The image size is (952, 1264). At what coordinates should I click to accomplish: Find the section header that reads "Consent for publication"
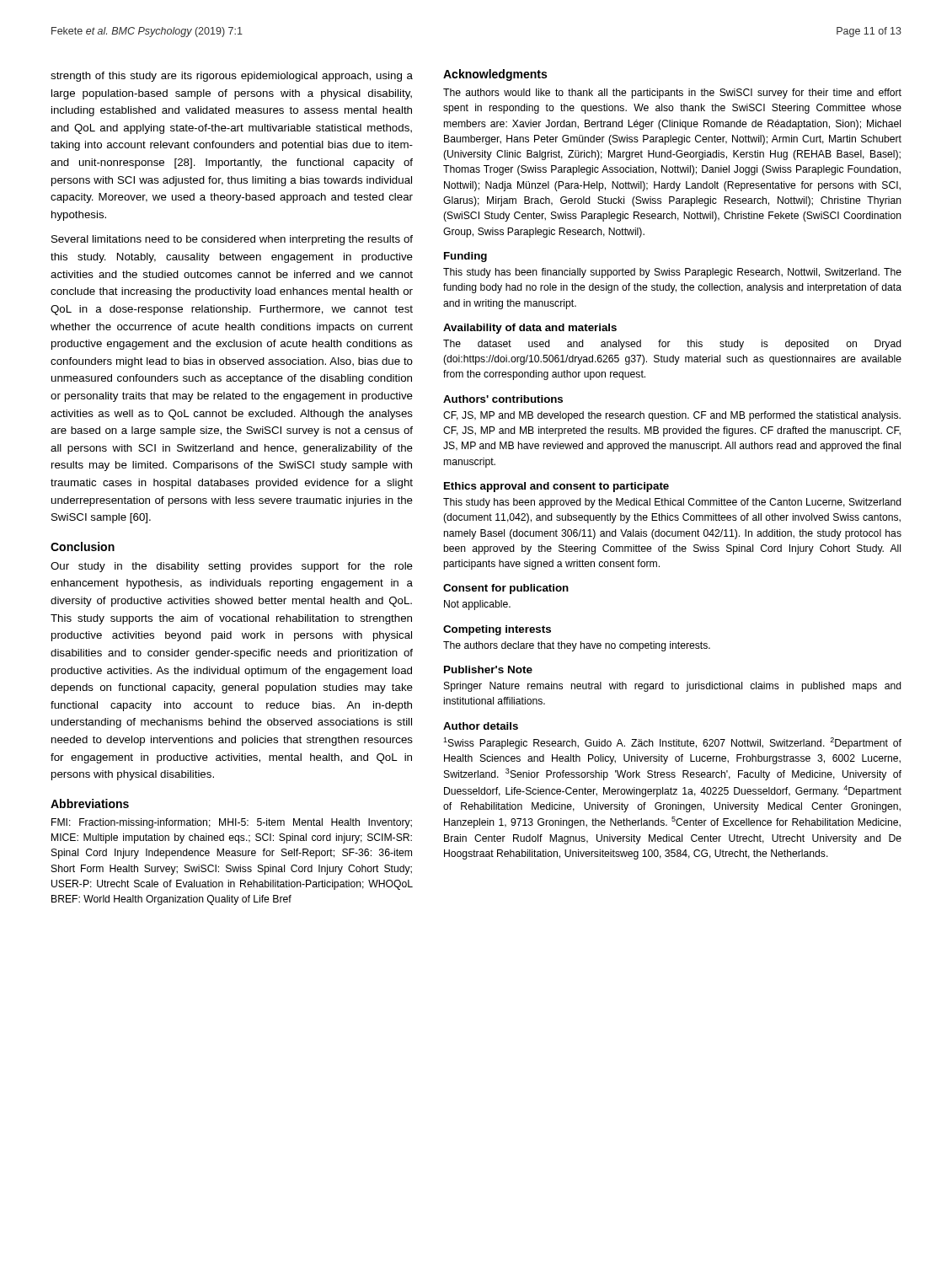click(506, 588)
